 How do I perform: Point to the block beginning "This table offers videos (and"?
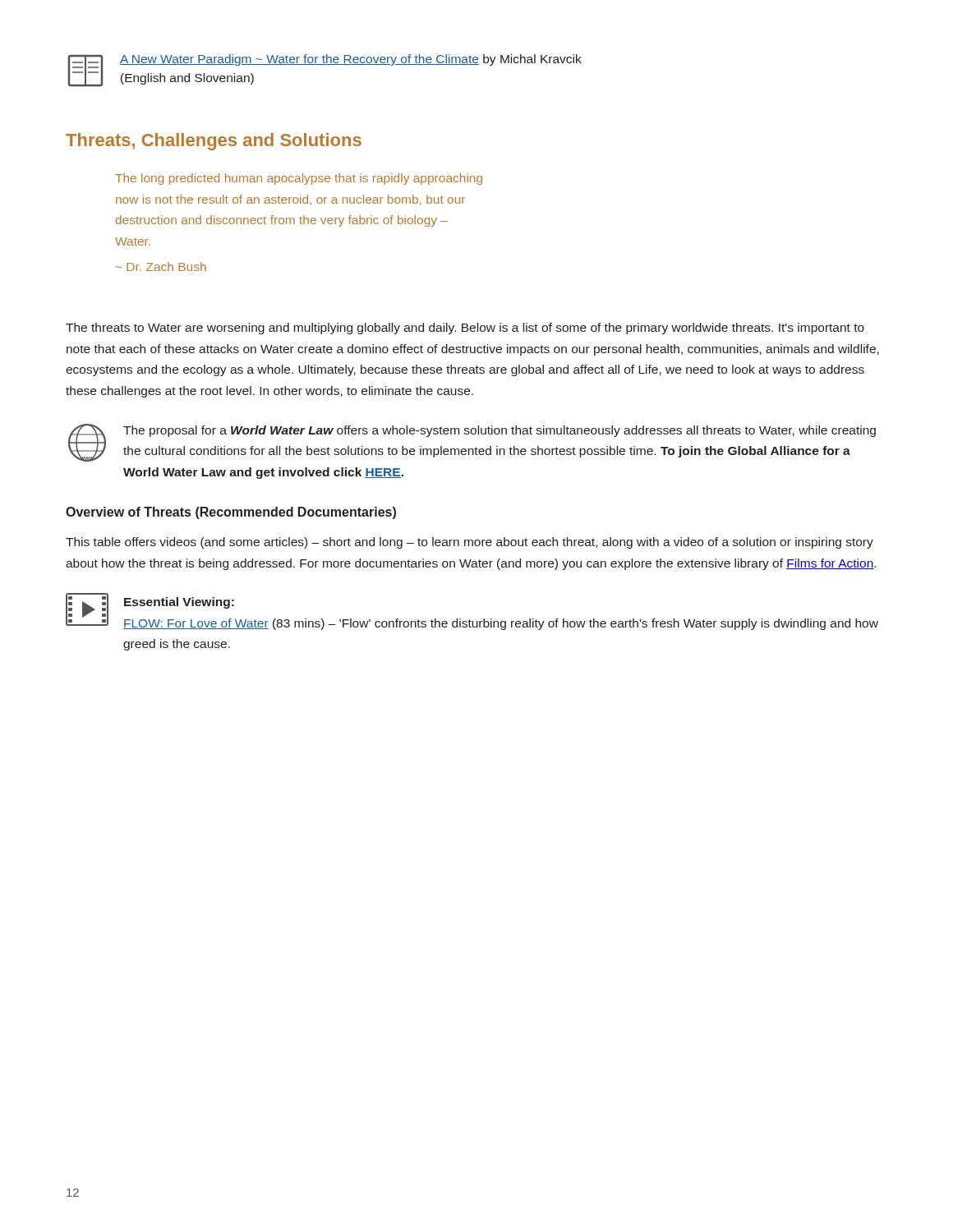(x=471, y=552)
